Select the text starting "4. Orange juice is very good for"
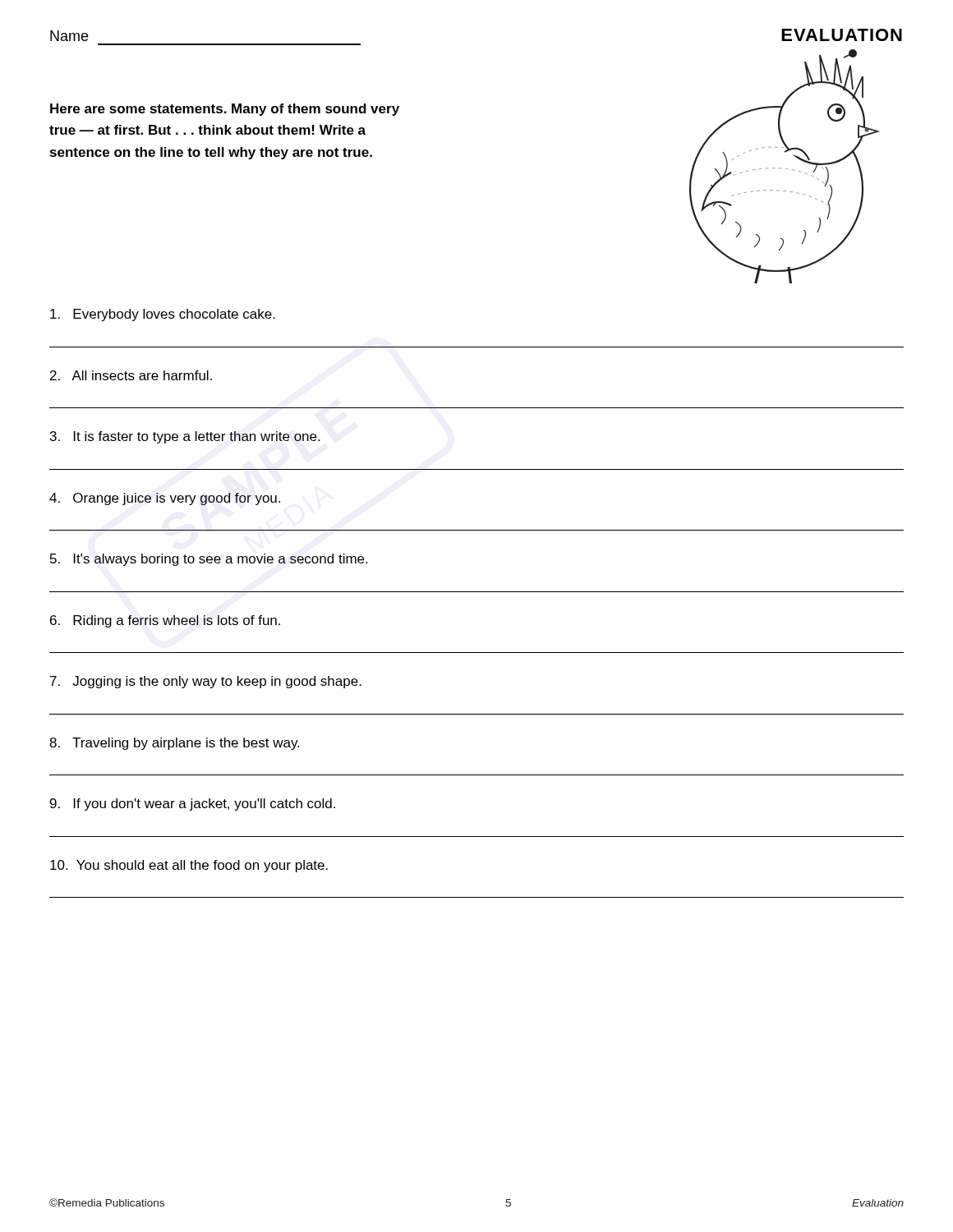The image size is (953, 1232). (x=165, y=499)
